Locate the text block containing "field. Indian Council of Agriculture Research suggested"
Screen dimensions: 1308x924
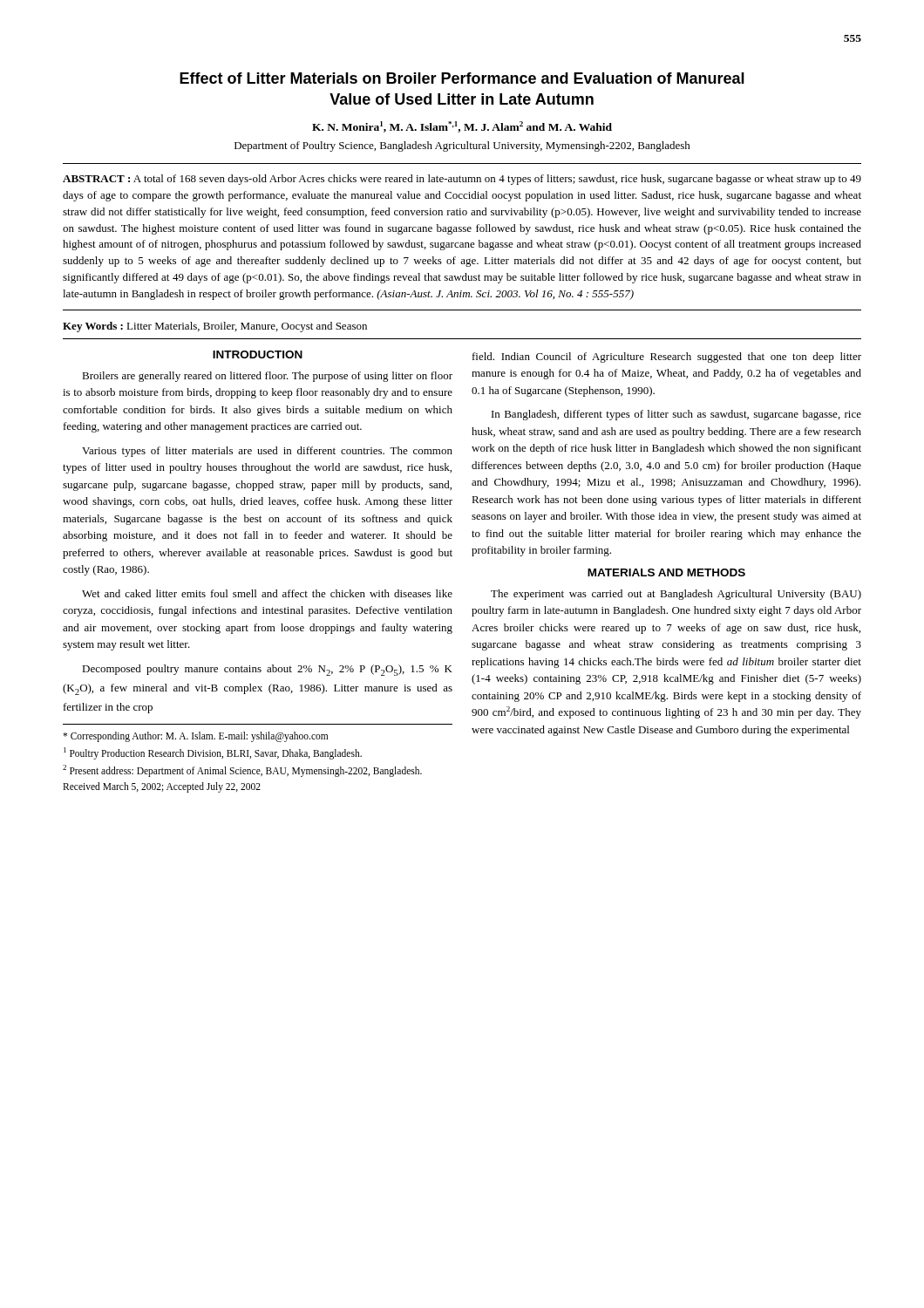(x=666, y=373)
